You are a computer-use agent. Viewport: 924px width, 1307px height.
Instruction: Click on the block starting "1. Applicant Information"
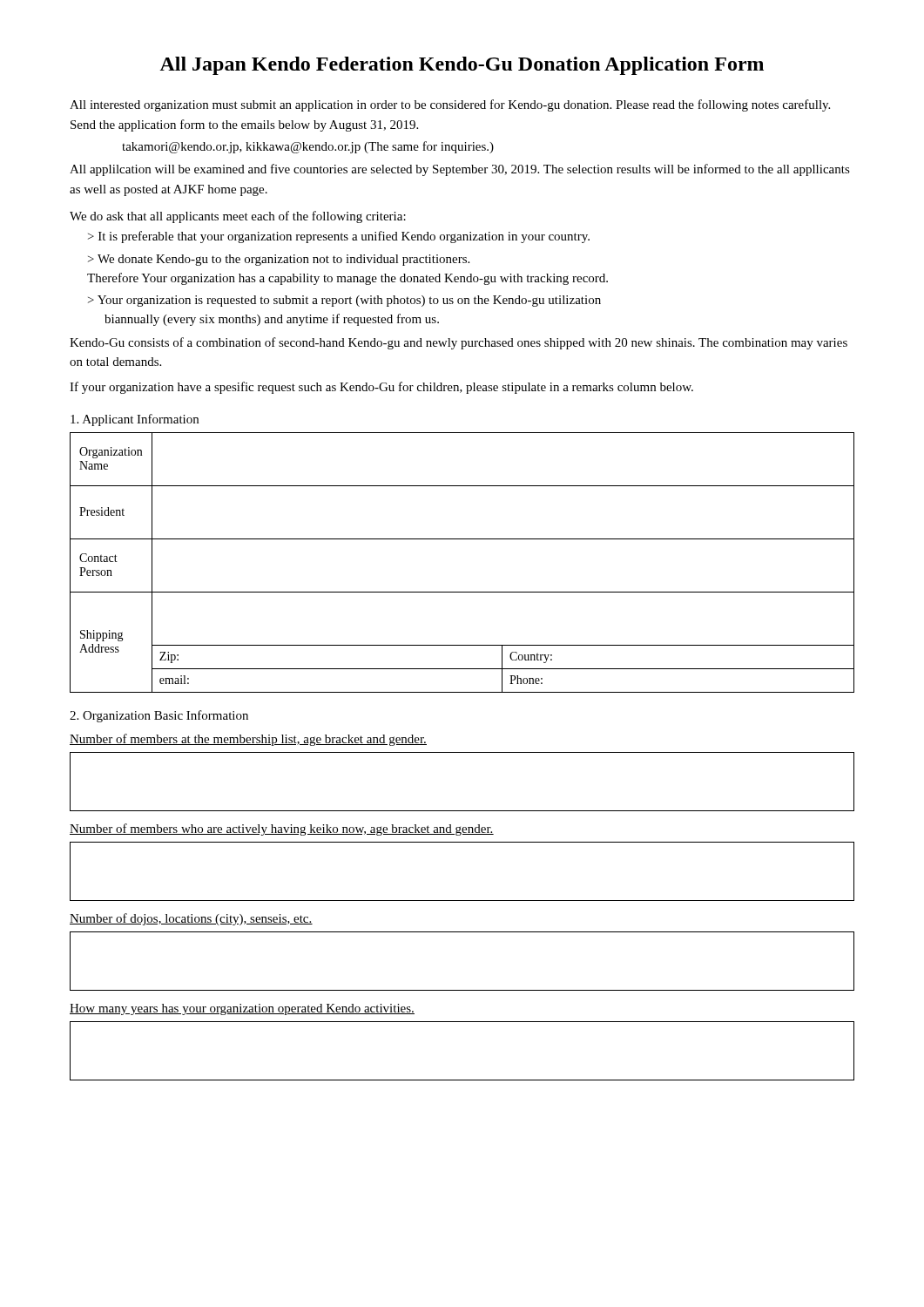click(134, 419)
